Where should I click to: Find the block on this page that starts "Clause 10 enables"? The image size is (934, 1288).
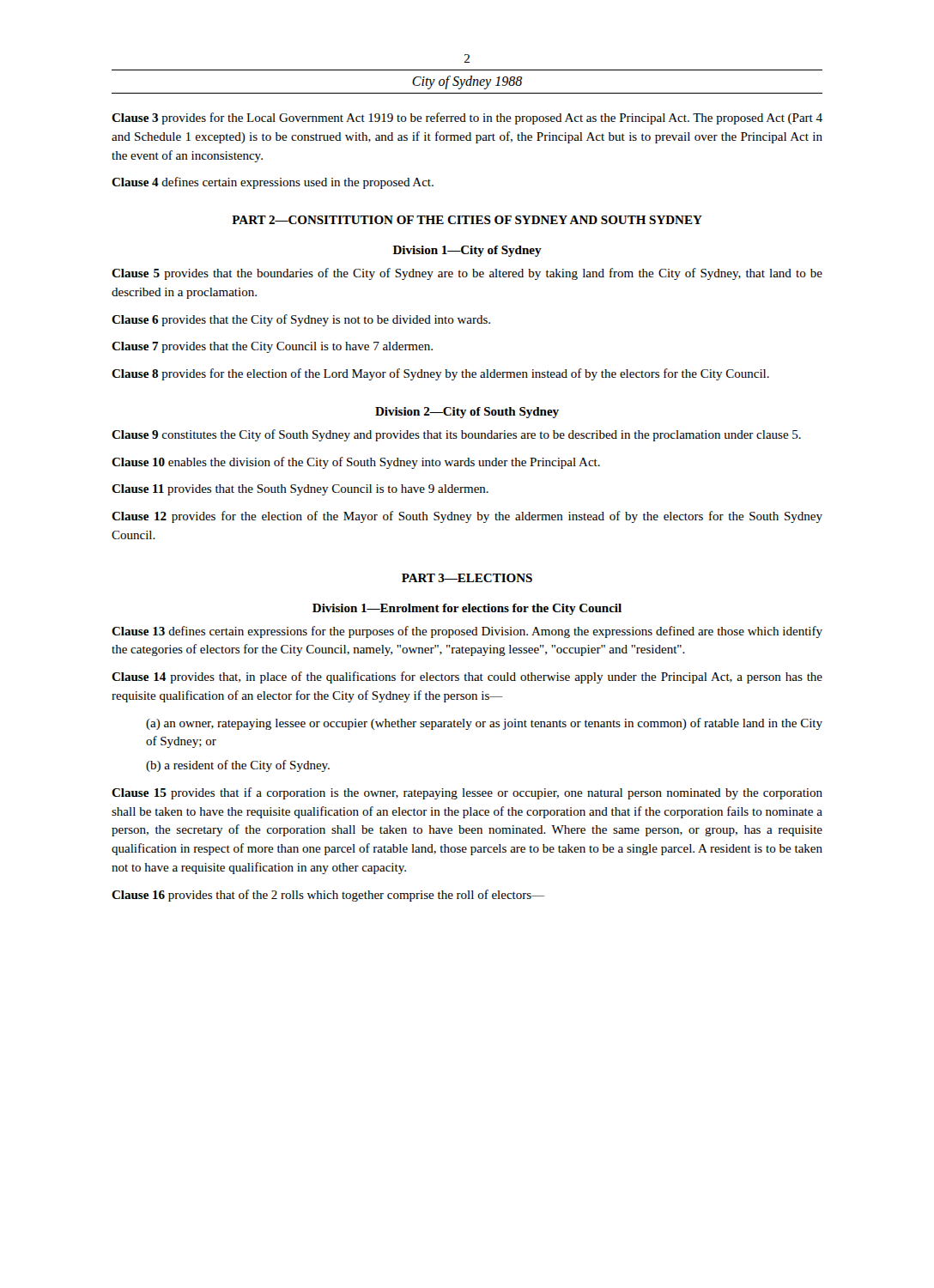coord(356,462)
